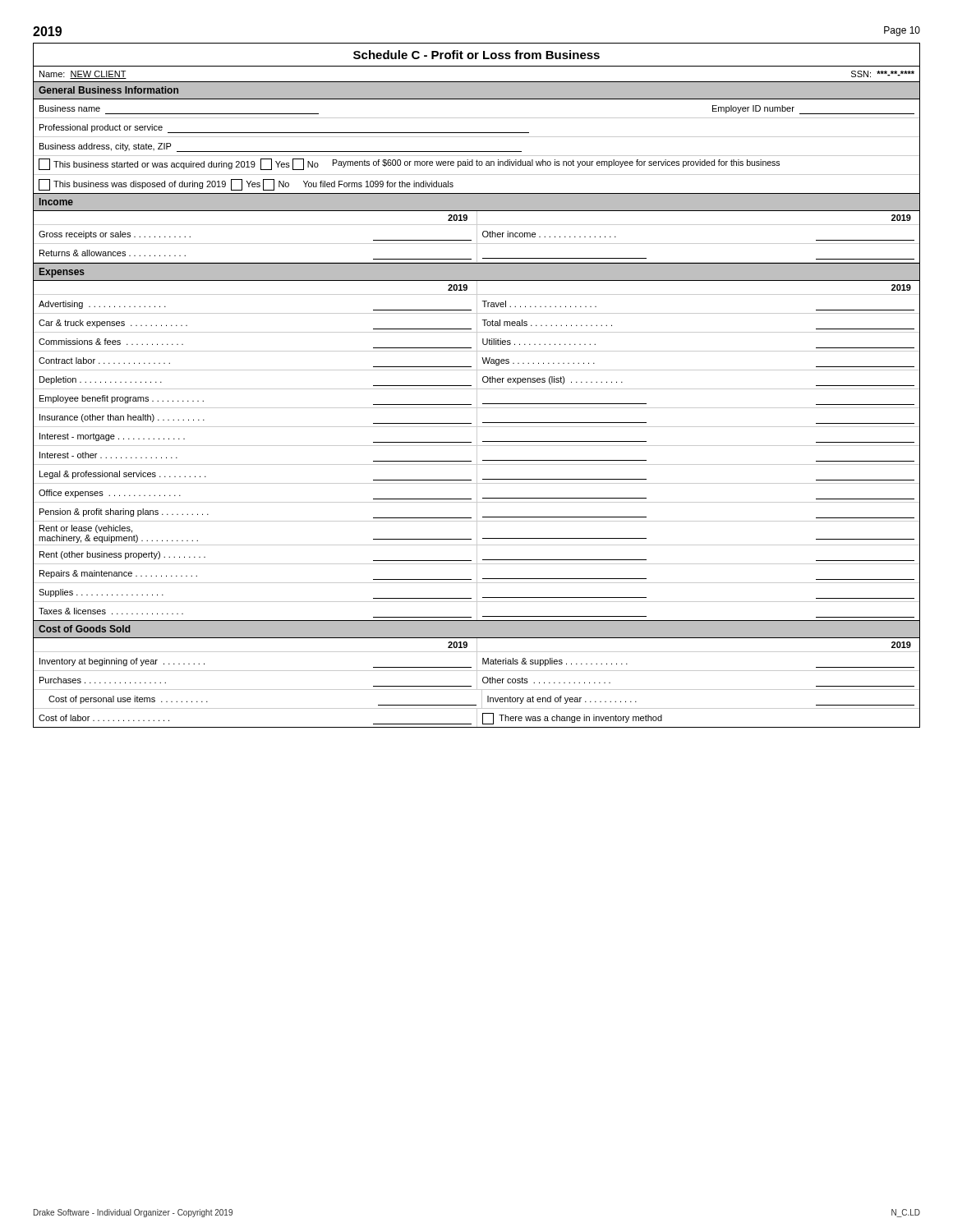Screen dimensions: 1232x953
Task: Point to the region starting "Advertising . . . . . . ."
Action: 476,304
